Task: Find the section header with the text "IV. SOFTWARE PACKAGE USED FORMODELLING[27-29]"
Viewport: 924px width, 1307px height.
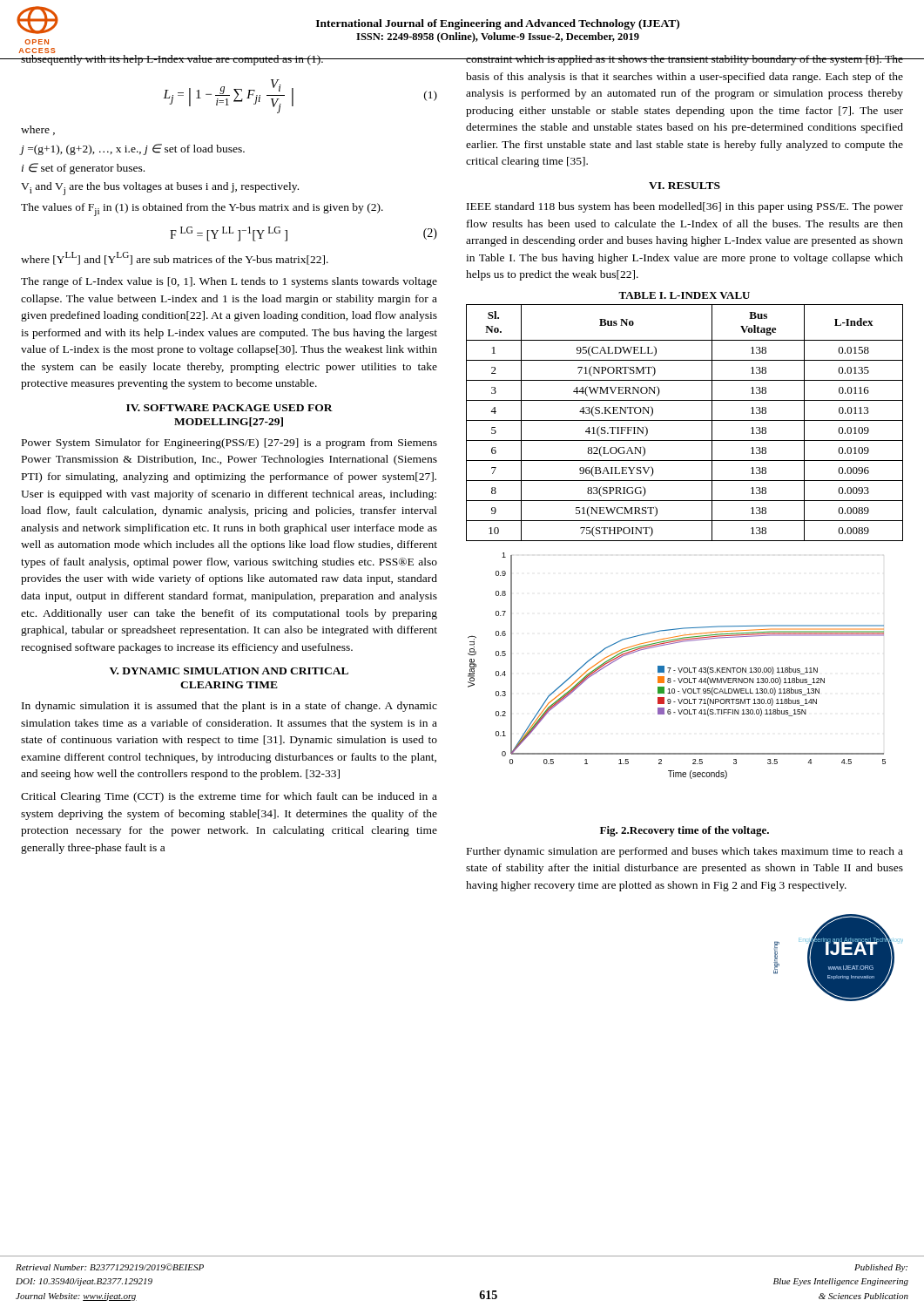Action: (x=229, y=414)
